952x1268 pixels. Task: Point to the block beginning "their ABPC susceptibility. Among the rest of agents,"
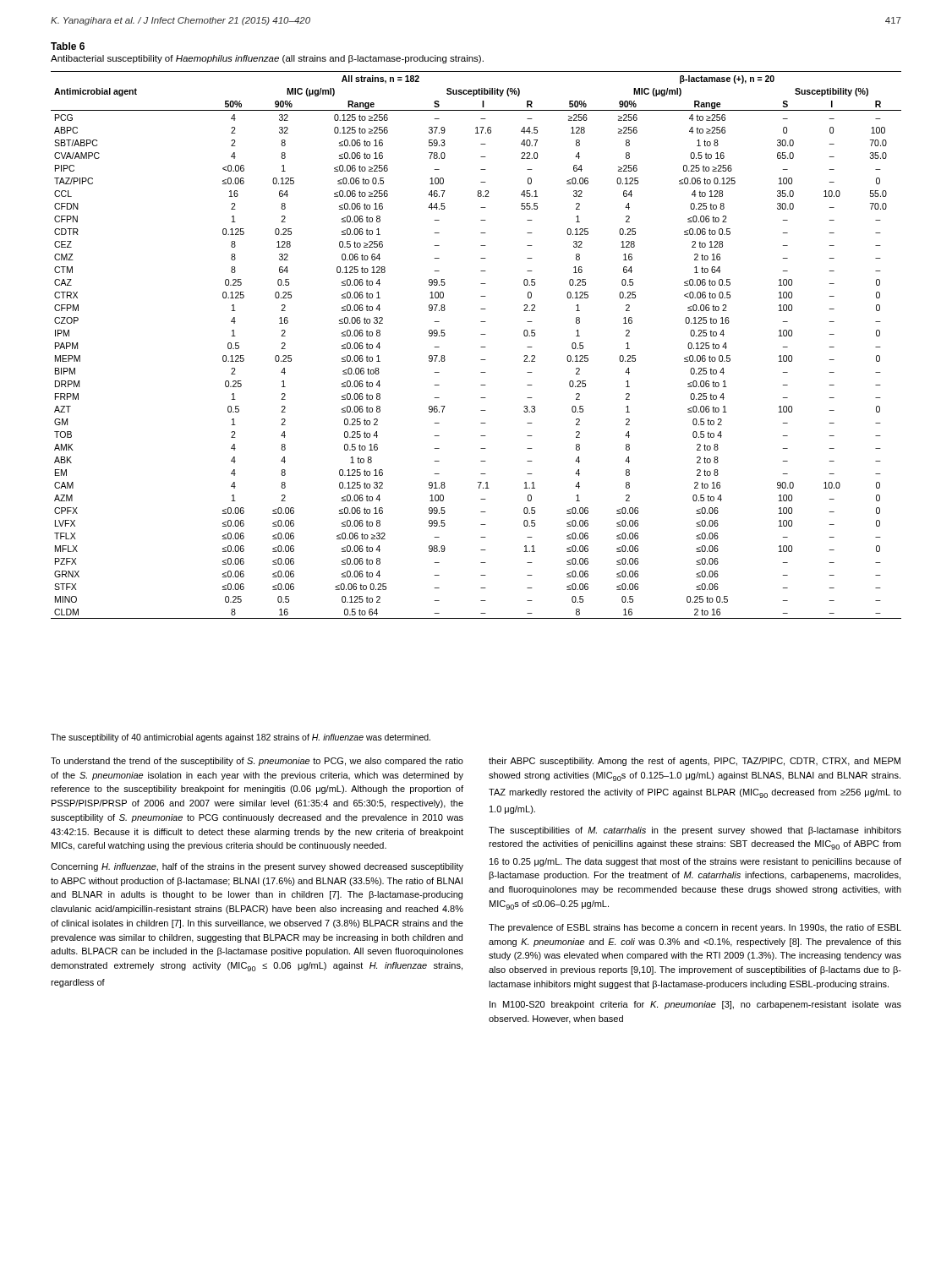tap(695, 890)
